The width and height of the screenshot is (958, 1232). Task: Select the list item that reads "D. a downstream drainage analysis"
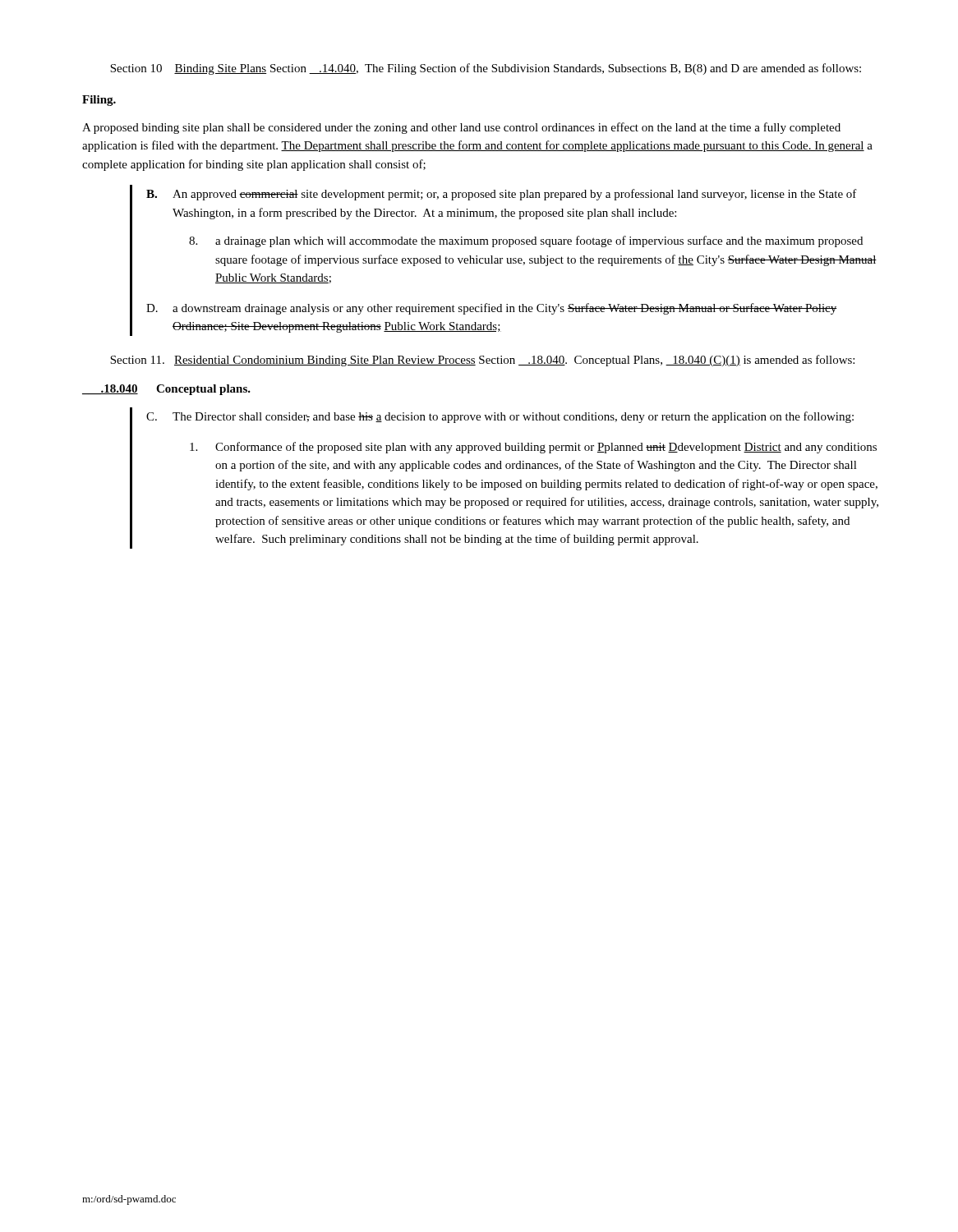point(515,317)
